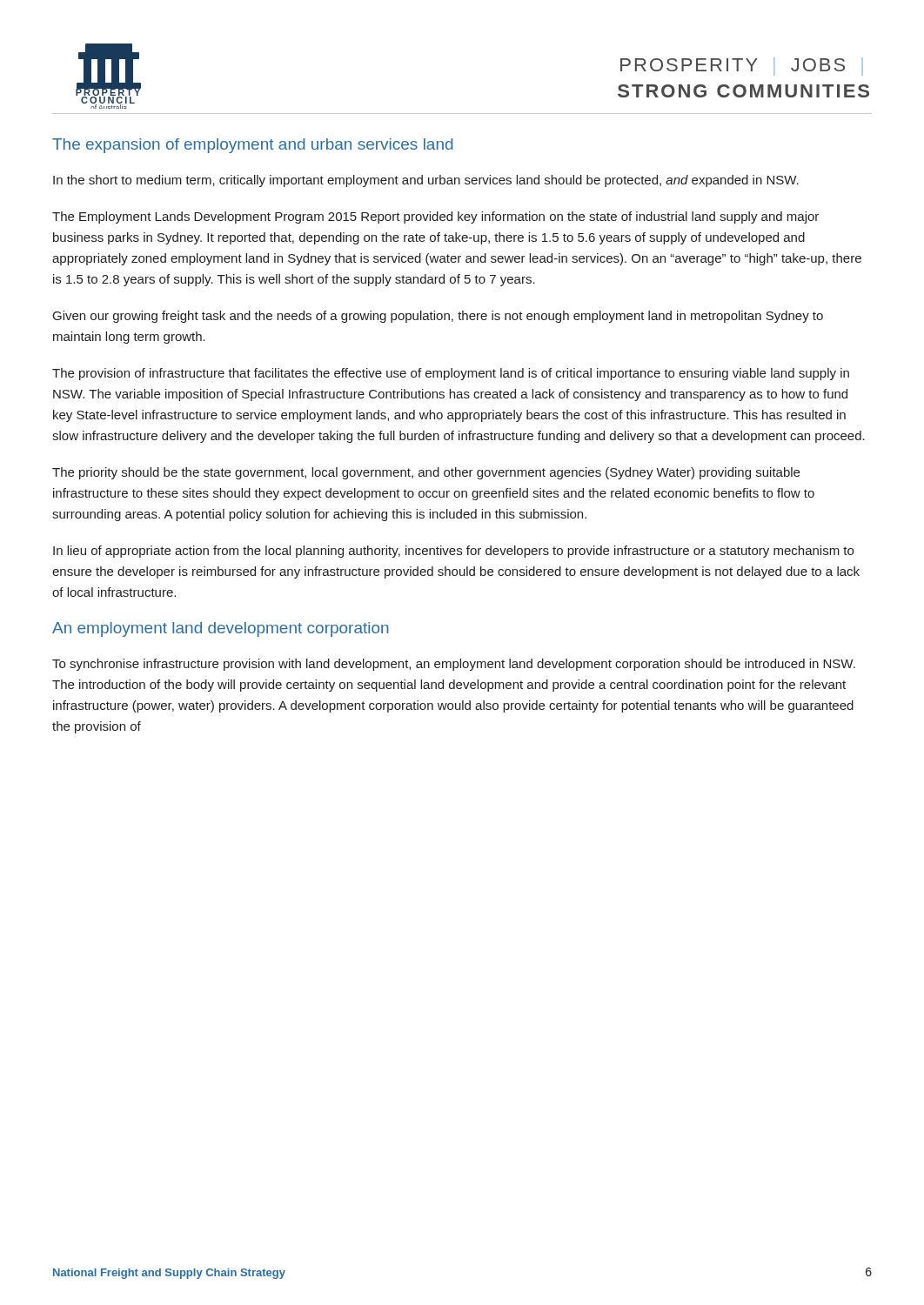
Task: Find the text starting "In lieu of appropriate"
Action: [x=456, y=571]
